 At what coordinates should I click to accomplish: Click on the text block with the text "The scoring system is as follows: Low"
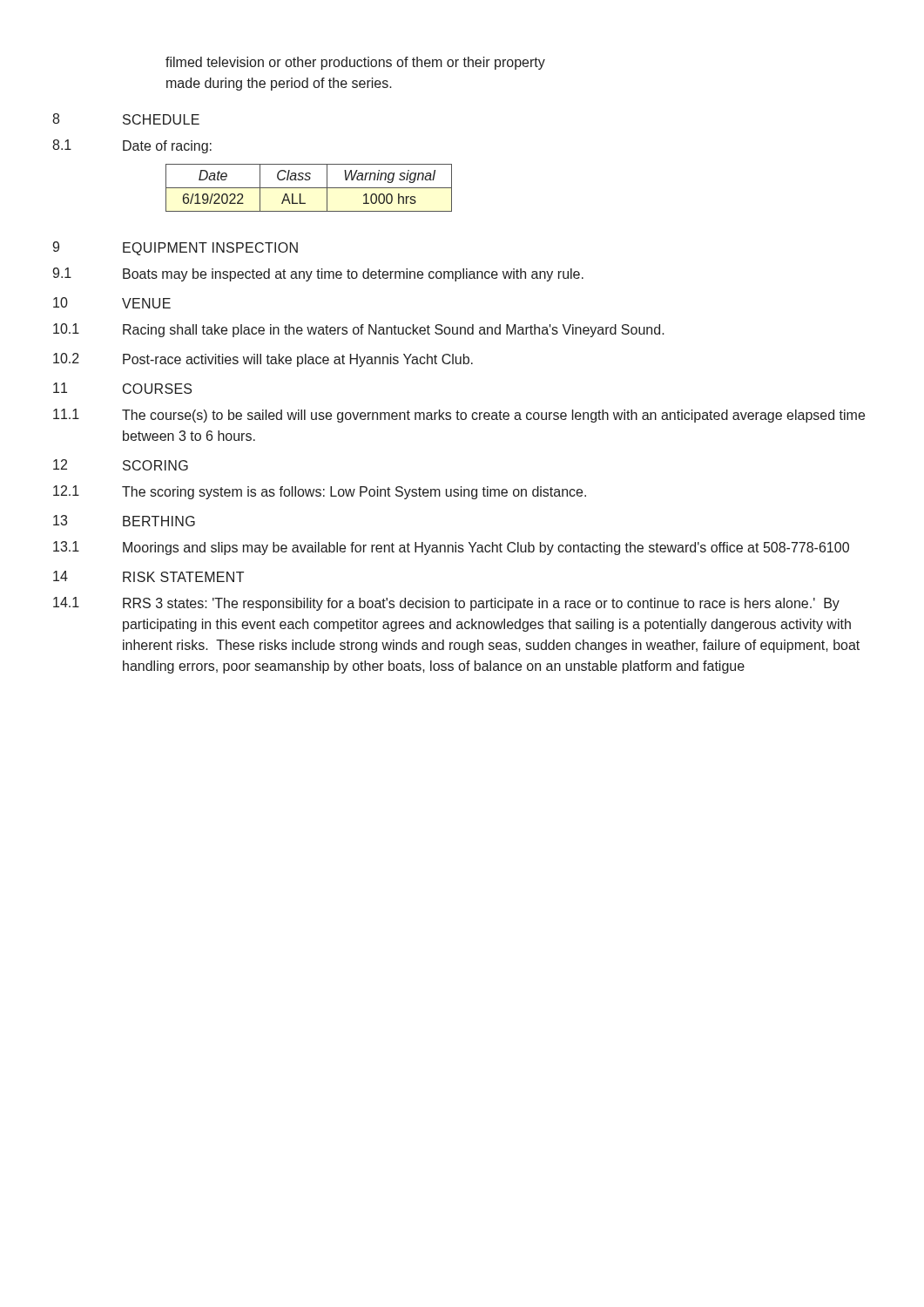tap(355, 492)
